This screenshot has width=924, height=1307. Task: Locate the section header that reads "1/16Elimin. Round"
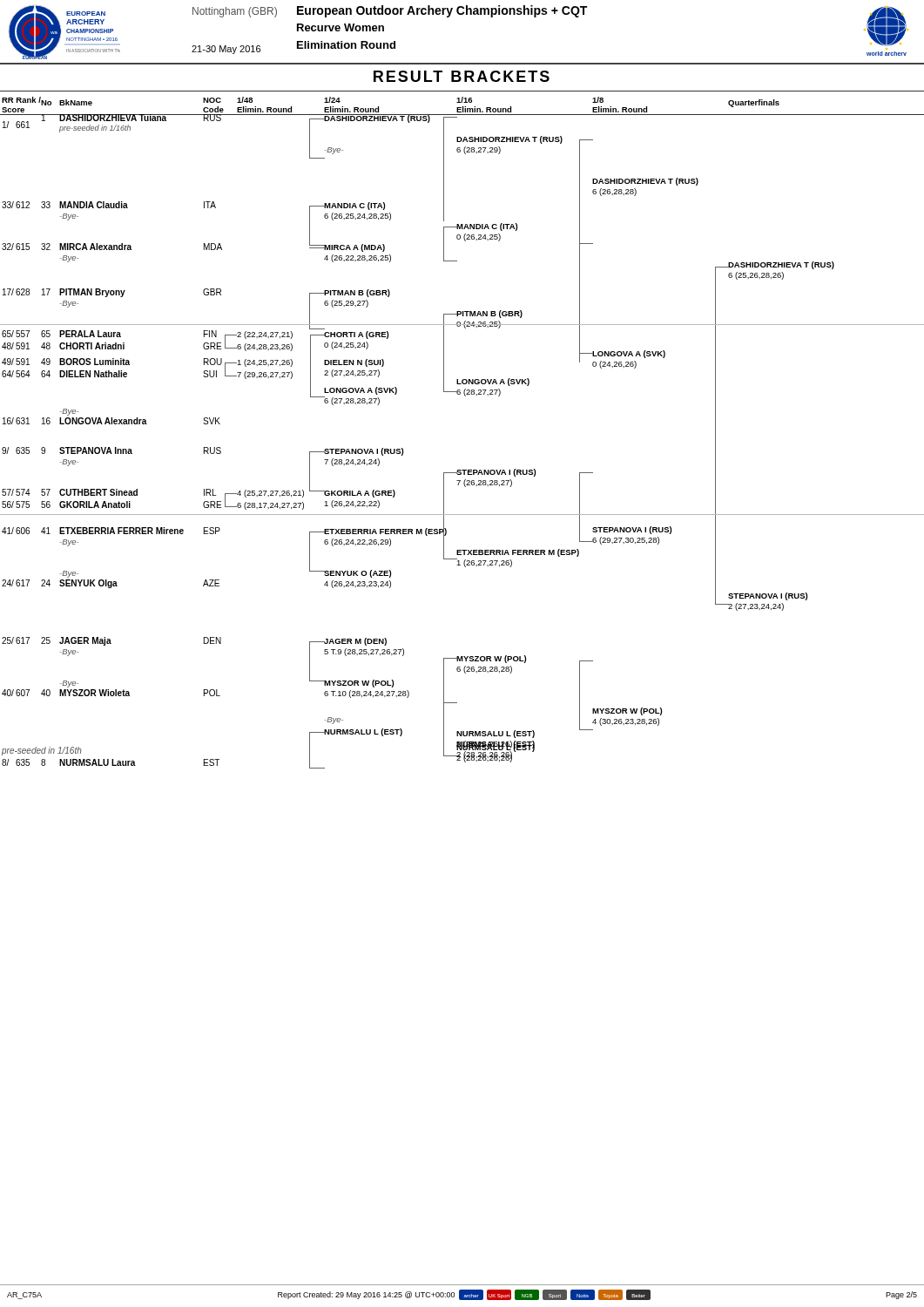[x=484, y=105]
